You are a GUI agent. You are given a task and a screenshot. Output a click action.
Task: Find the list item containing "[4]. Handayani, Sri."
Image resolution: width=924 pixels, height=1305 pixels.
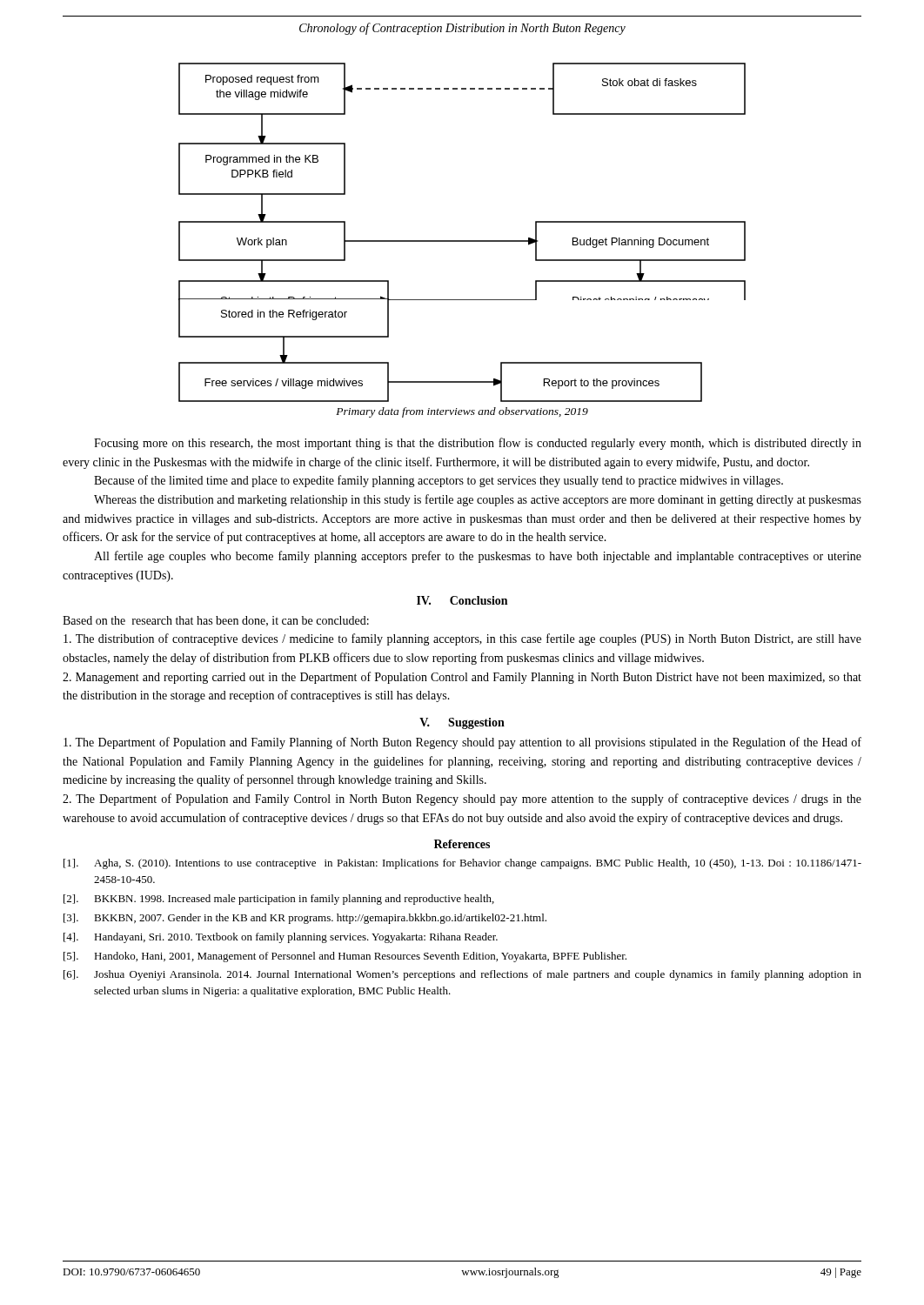(462, 937)
